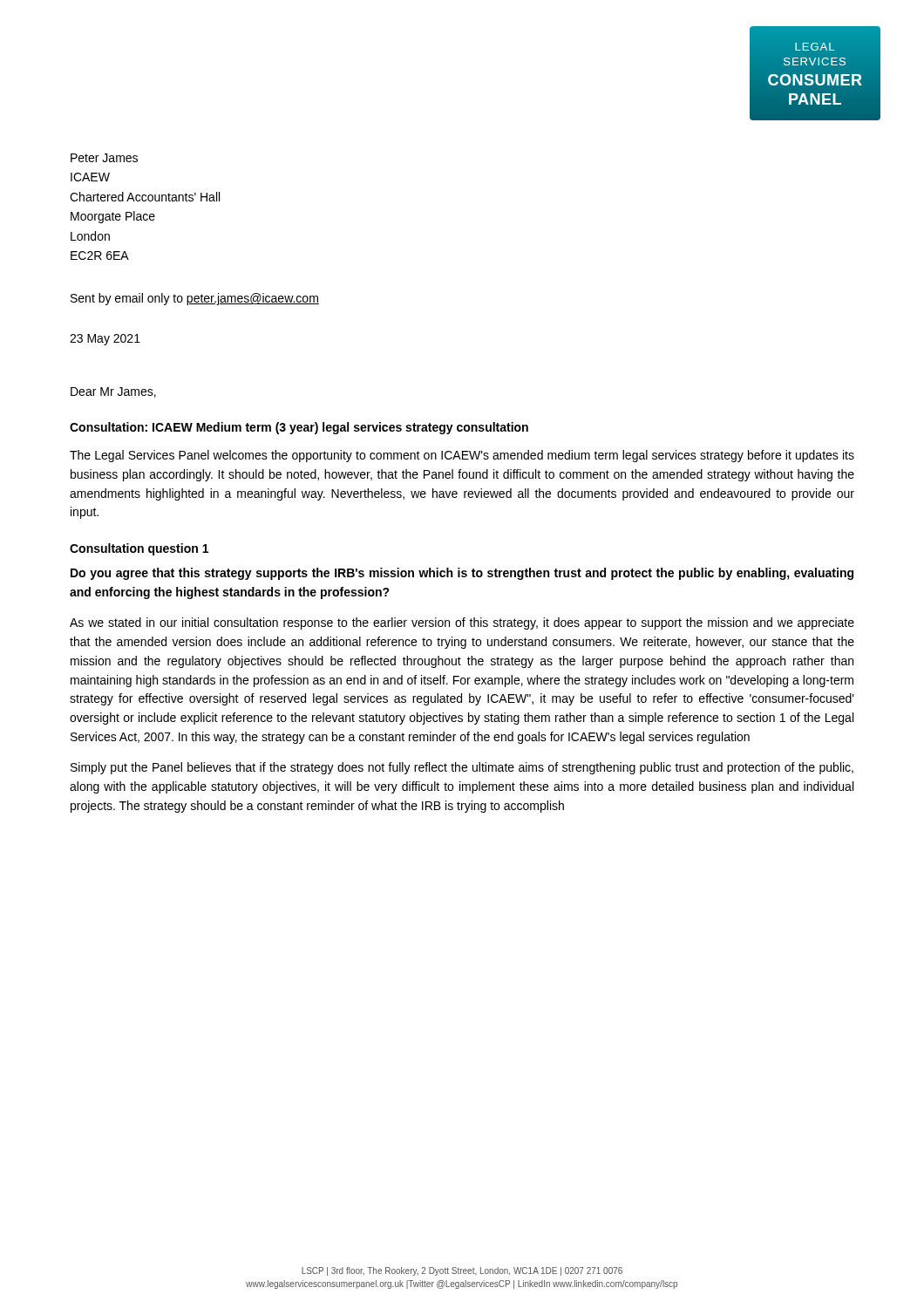Click on the logo
Image resolution: width=924 pixels, height=1308 pixels.
(x=811, y=74)
